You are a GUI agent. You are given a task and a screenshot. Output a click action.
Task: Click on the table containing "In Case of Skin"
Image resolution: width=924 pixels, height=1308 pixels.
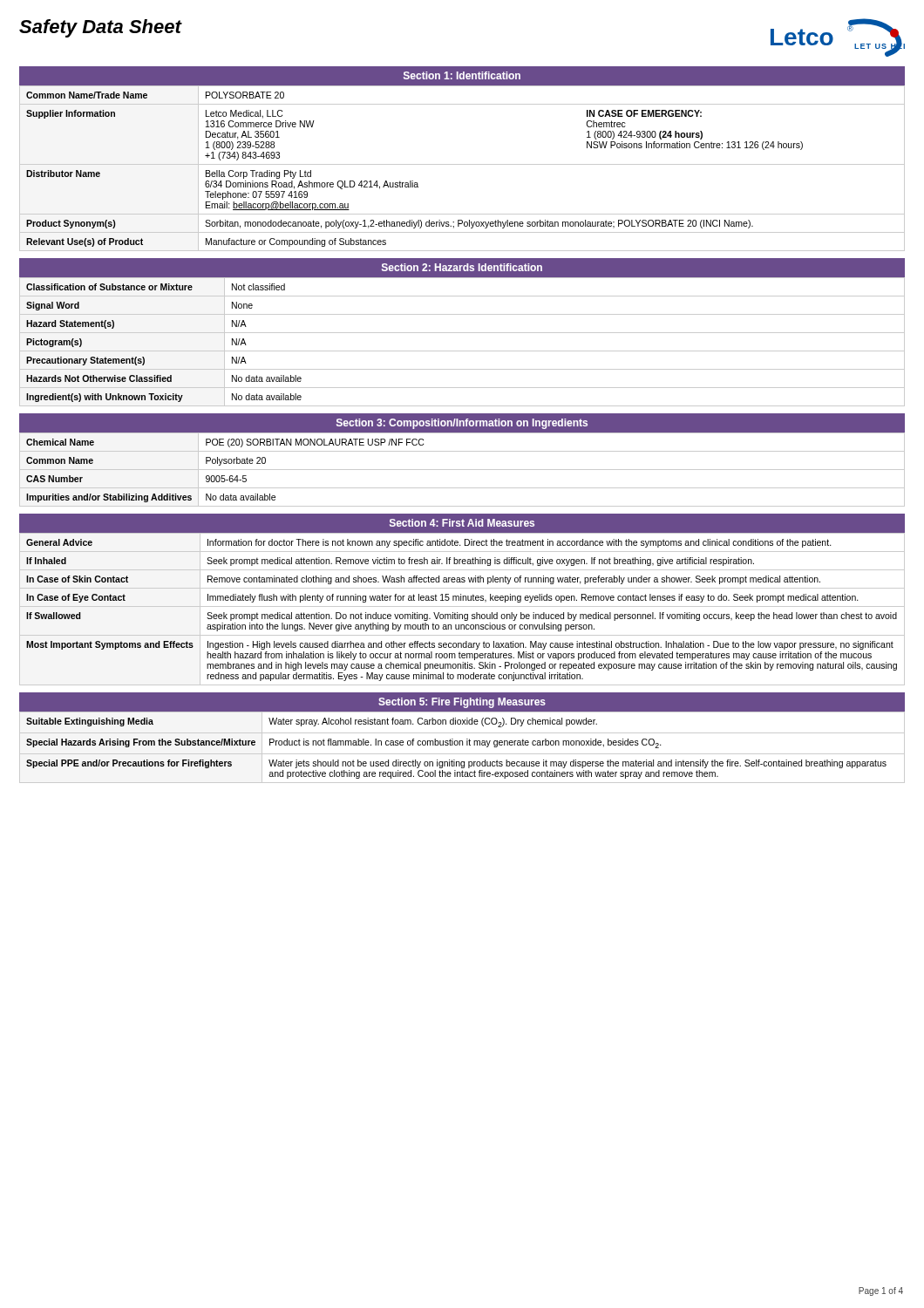(462, 609)
